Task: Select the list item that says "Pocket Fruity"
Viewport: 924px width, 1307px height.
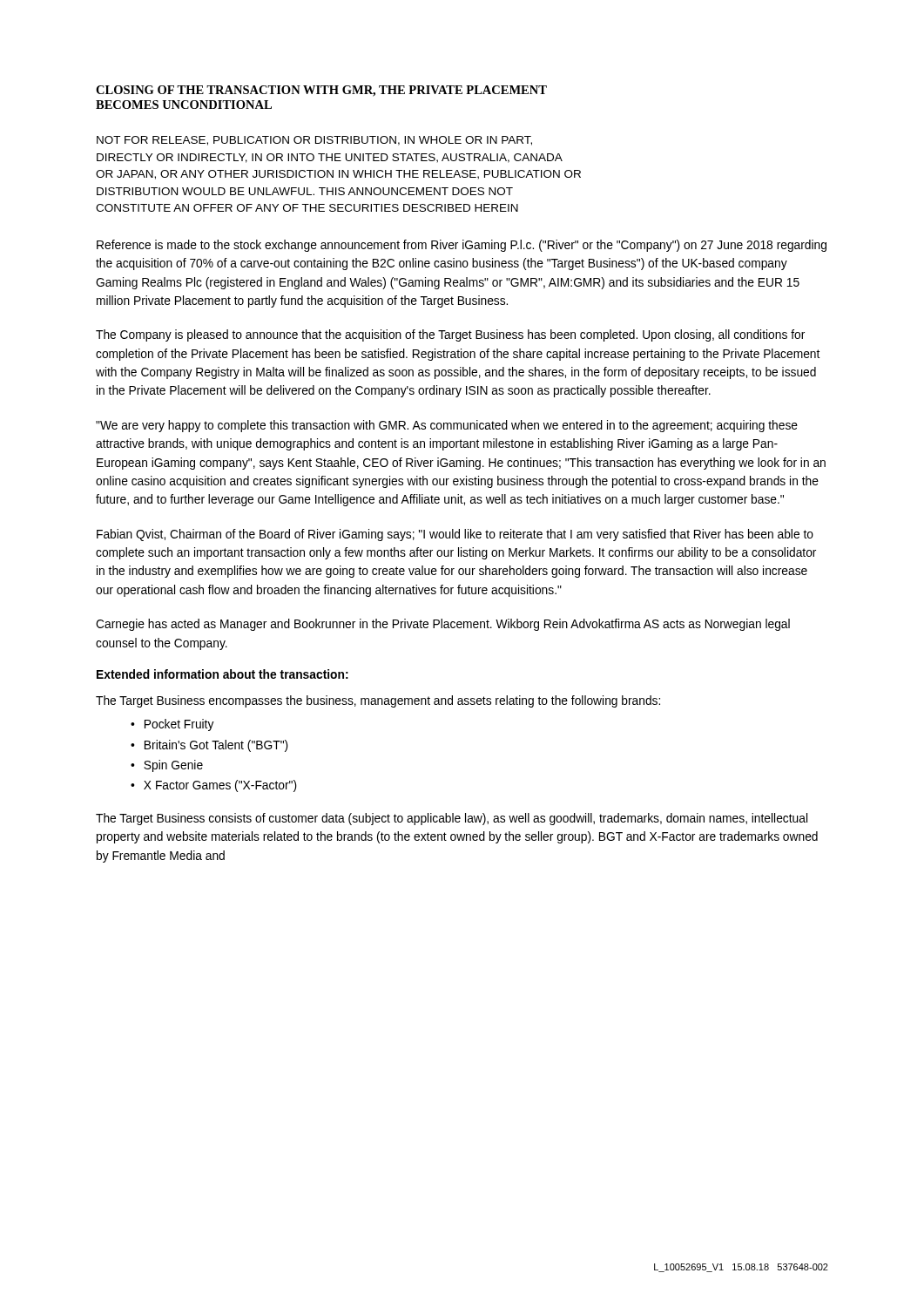Action: (x=179, y=725)
